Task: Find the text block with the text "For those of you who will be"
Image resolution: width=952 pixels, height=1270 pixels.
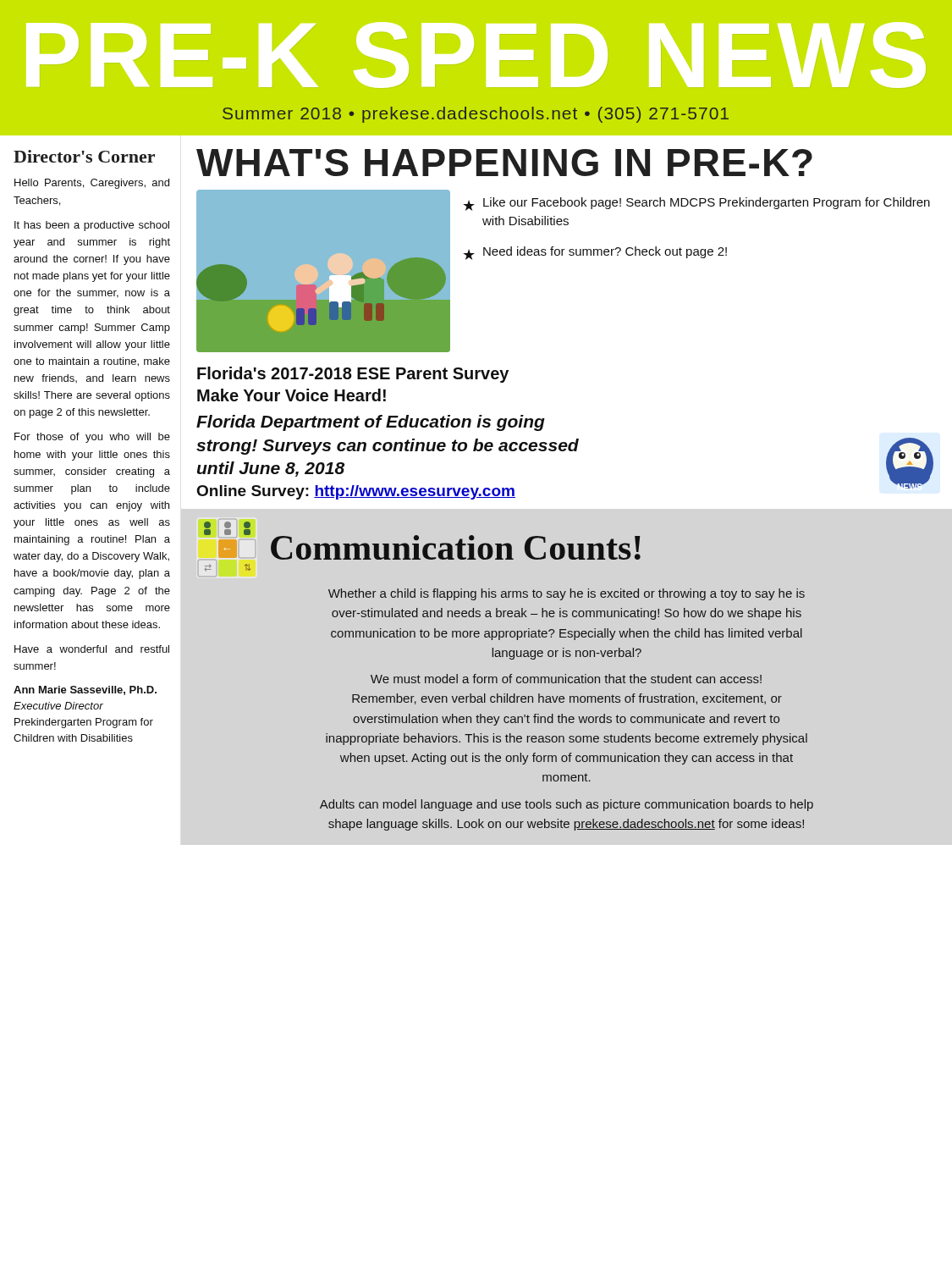Action: click(x=92, y=531)
